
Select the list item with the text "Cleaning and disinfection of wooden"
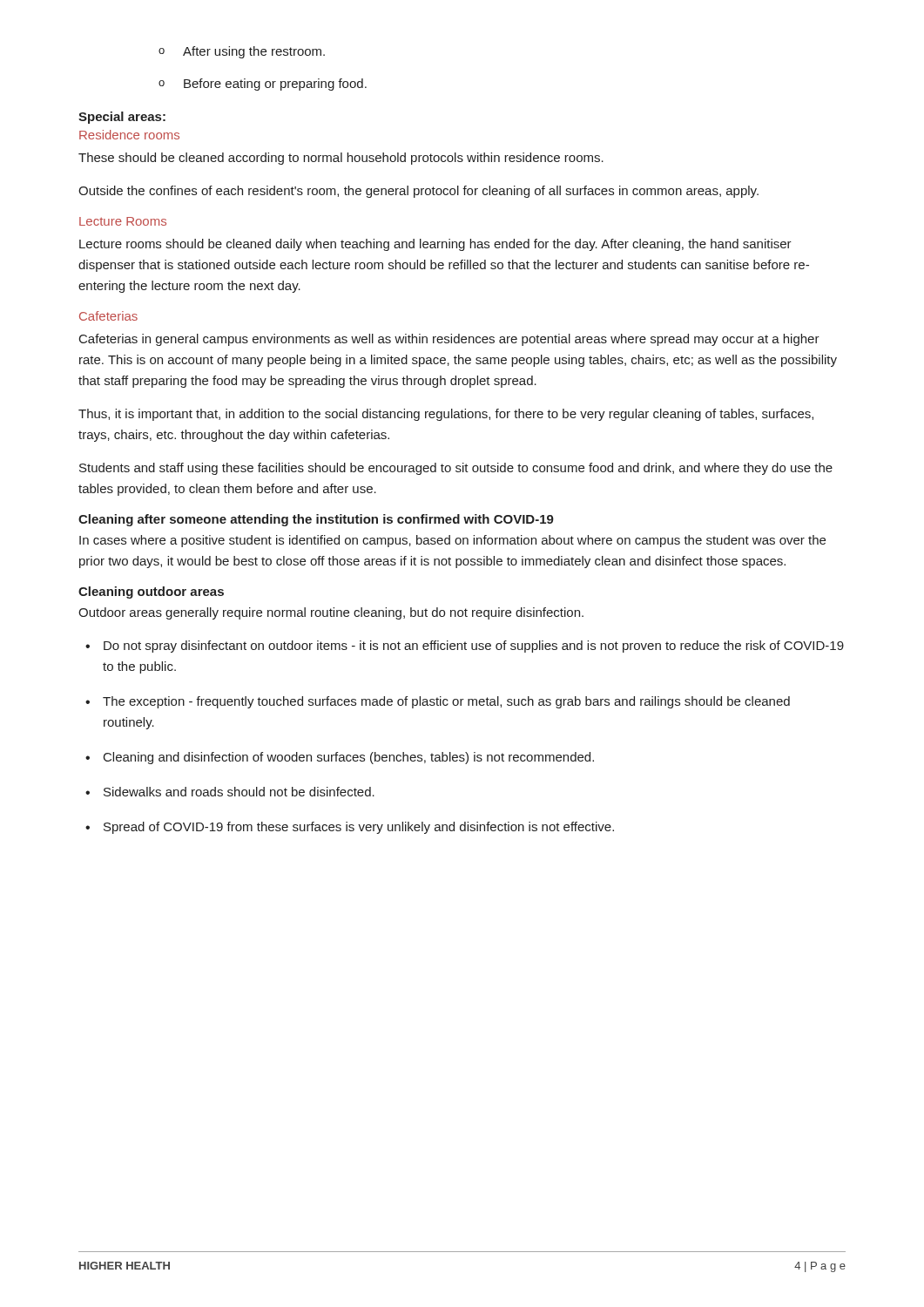click(349, 757)
